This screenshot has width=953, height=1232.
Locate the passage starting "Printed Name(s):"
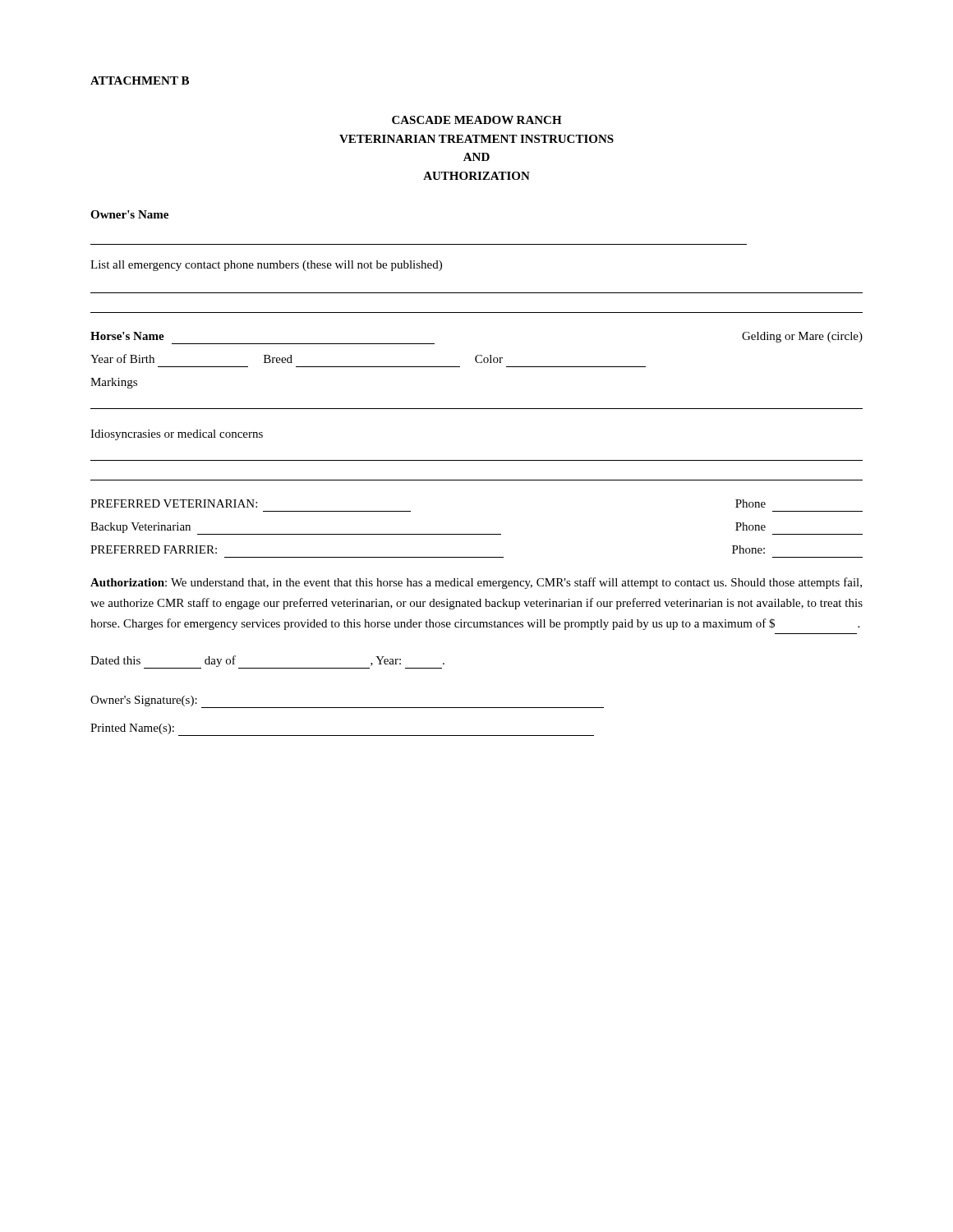[342, 729]
